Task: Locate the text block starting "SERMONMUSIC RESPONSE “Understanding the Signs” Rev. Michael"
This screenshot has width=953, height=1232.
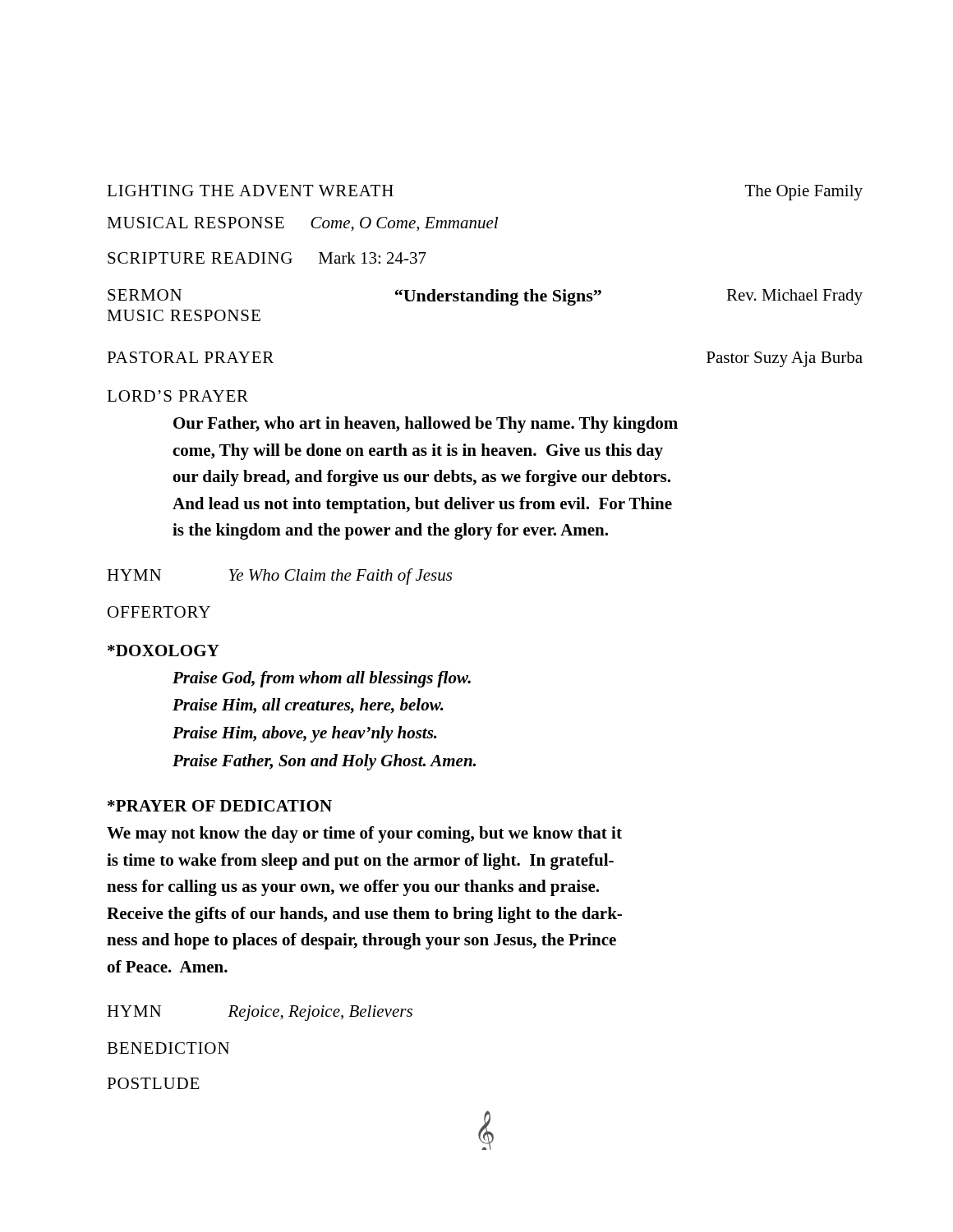Action: tap(485, 306)
